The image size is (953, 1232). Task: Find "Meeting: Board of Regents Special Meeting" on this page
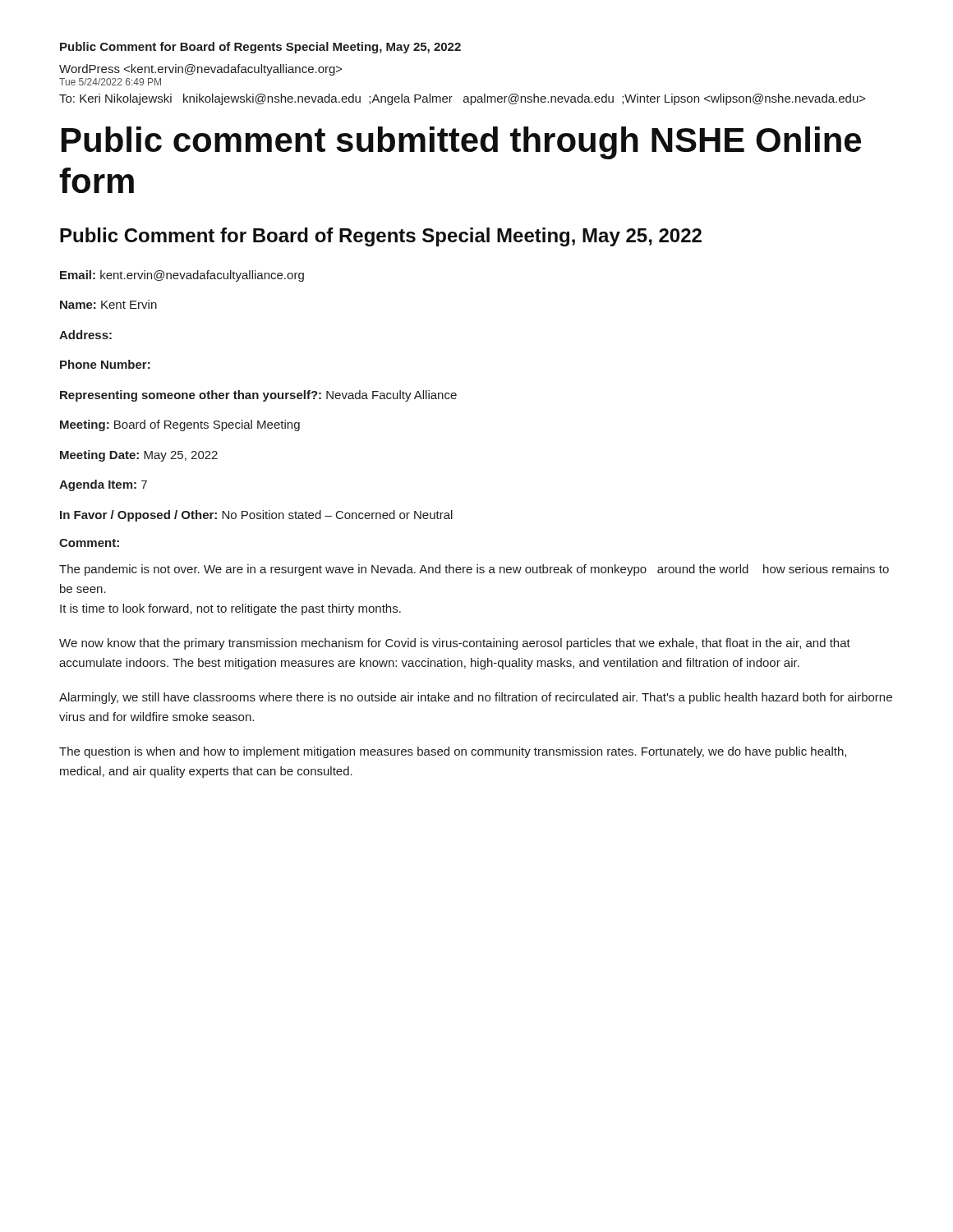(180, 425)
